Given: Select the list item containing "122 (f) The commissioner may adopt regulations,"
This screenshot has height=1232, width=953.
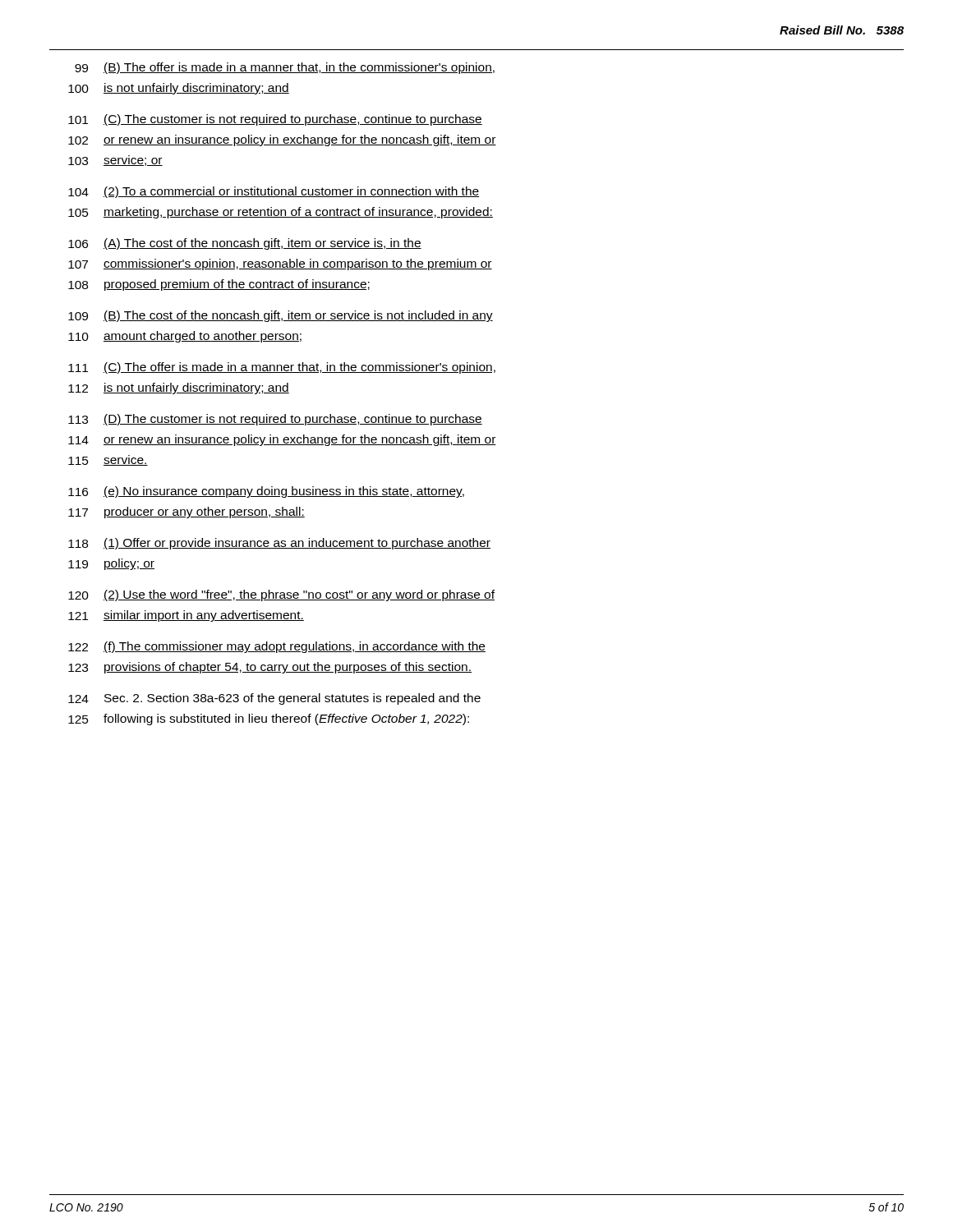Looking at the screenshot, I should click(x=476, y=647).
